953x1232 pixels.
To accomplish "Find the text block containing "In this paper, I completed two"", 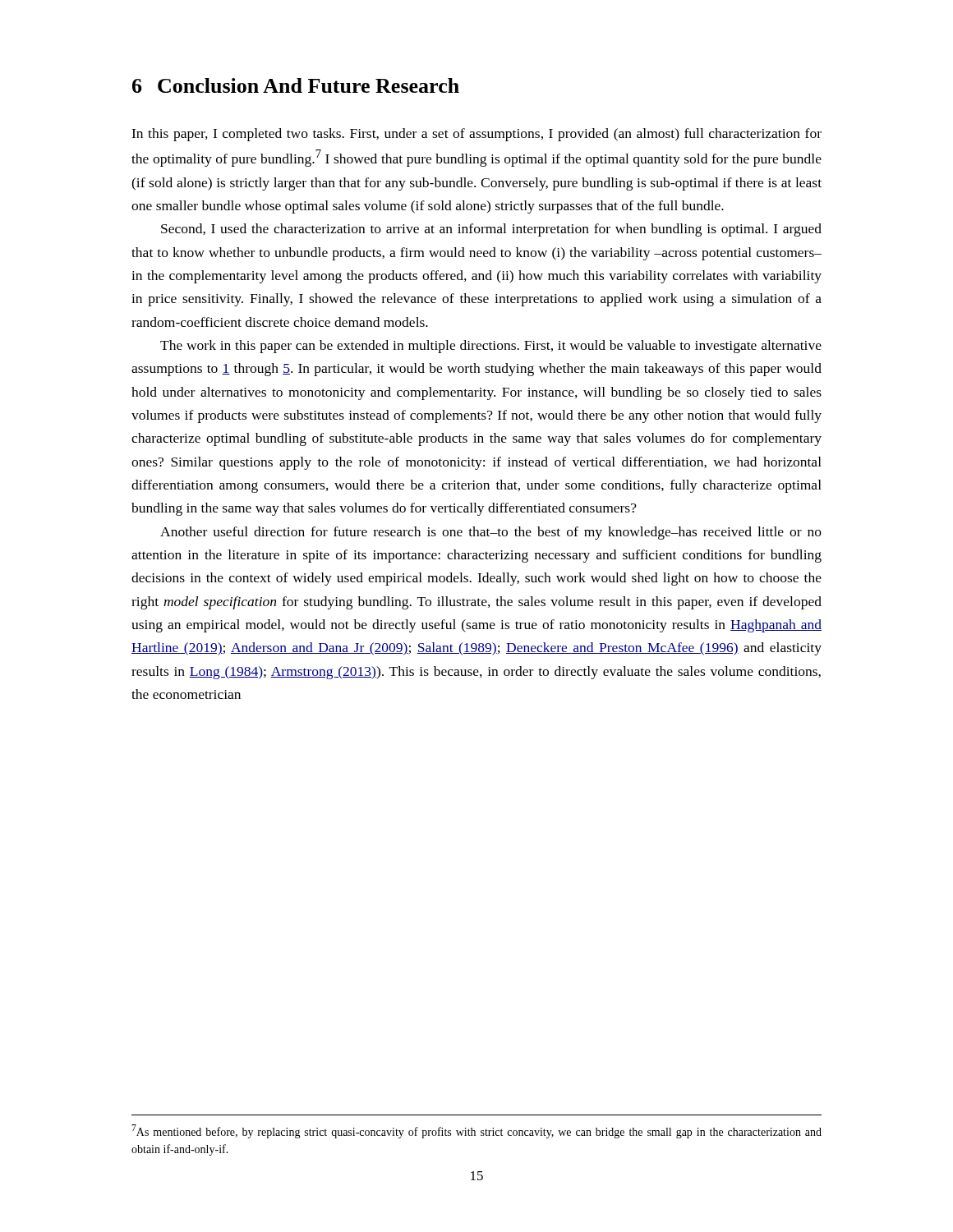I will [x=476, y=169].
